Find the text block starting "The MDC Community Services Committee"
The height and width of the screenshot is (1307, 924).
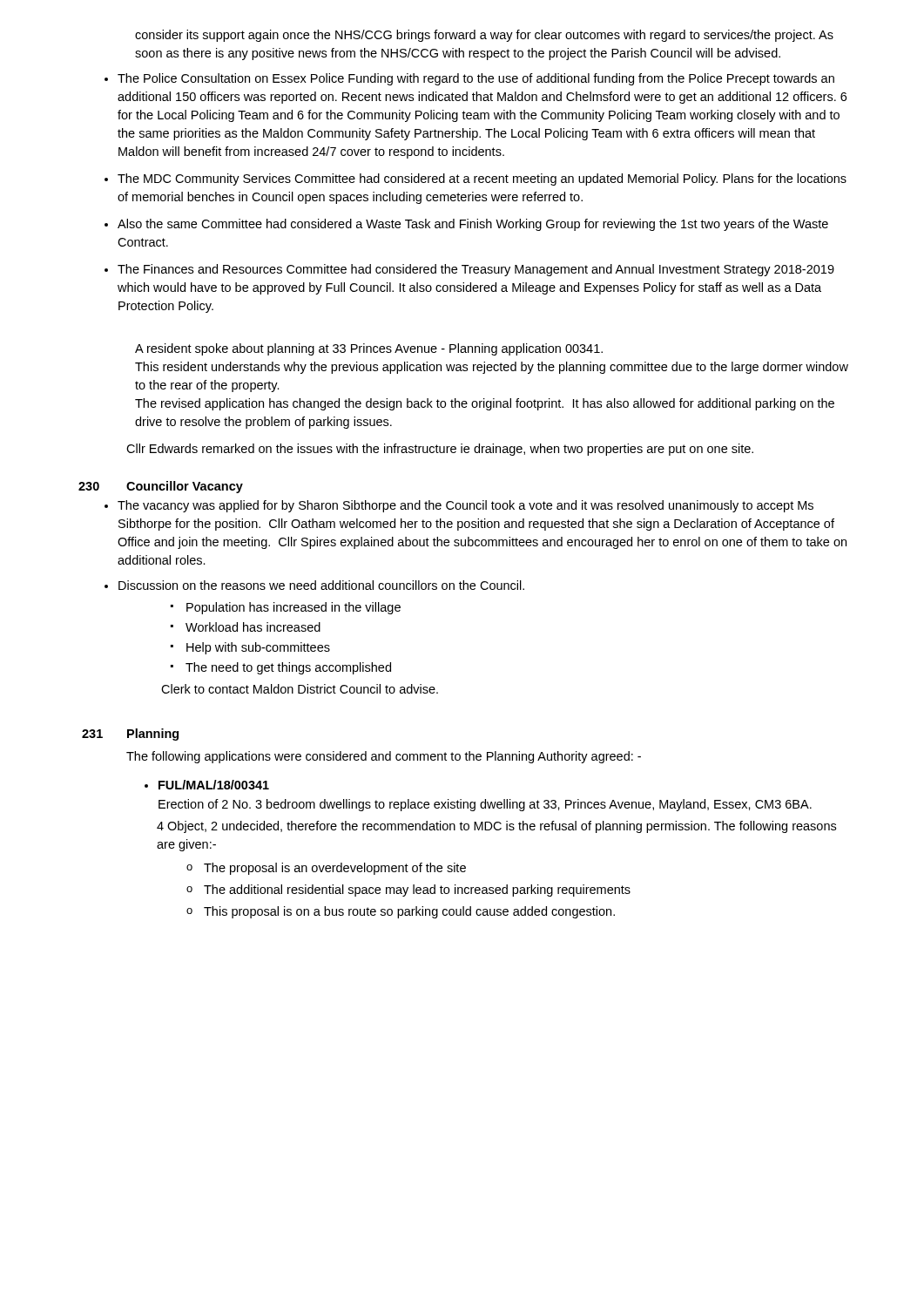point(482,188)
